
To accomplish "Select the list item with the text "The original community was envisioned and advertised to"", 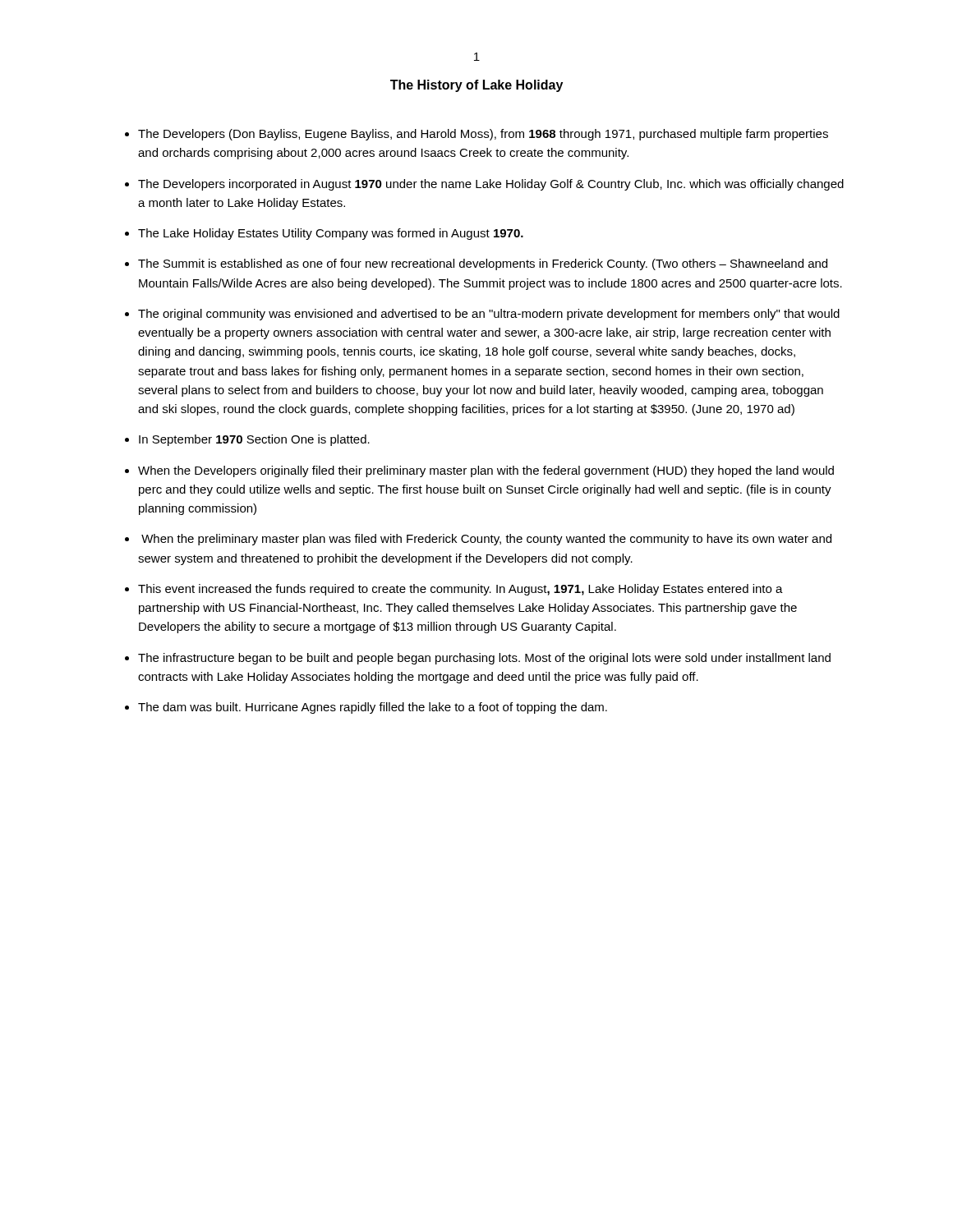I will click(x=489, y=361).
